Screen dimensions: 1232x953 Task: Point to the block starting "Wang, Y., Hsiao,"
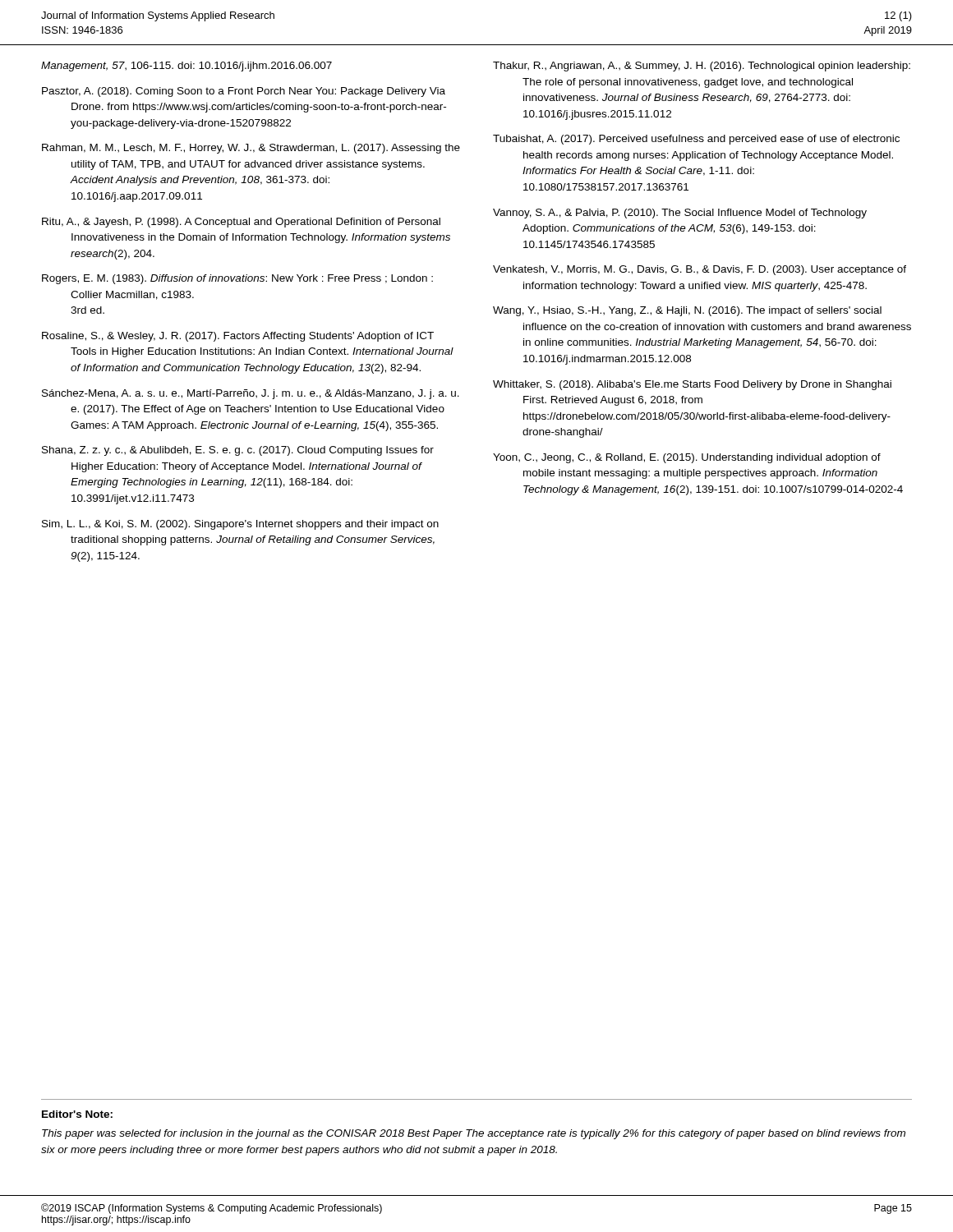pos(702,334)
